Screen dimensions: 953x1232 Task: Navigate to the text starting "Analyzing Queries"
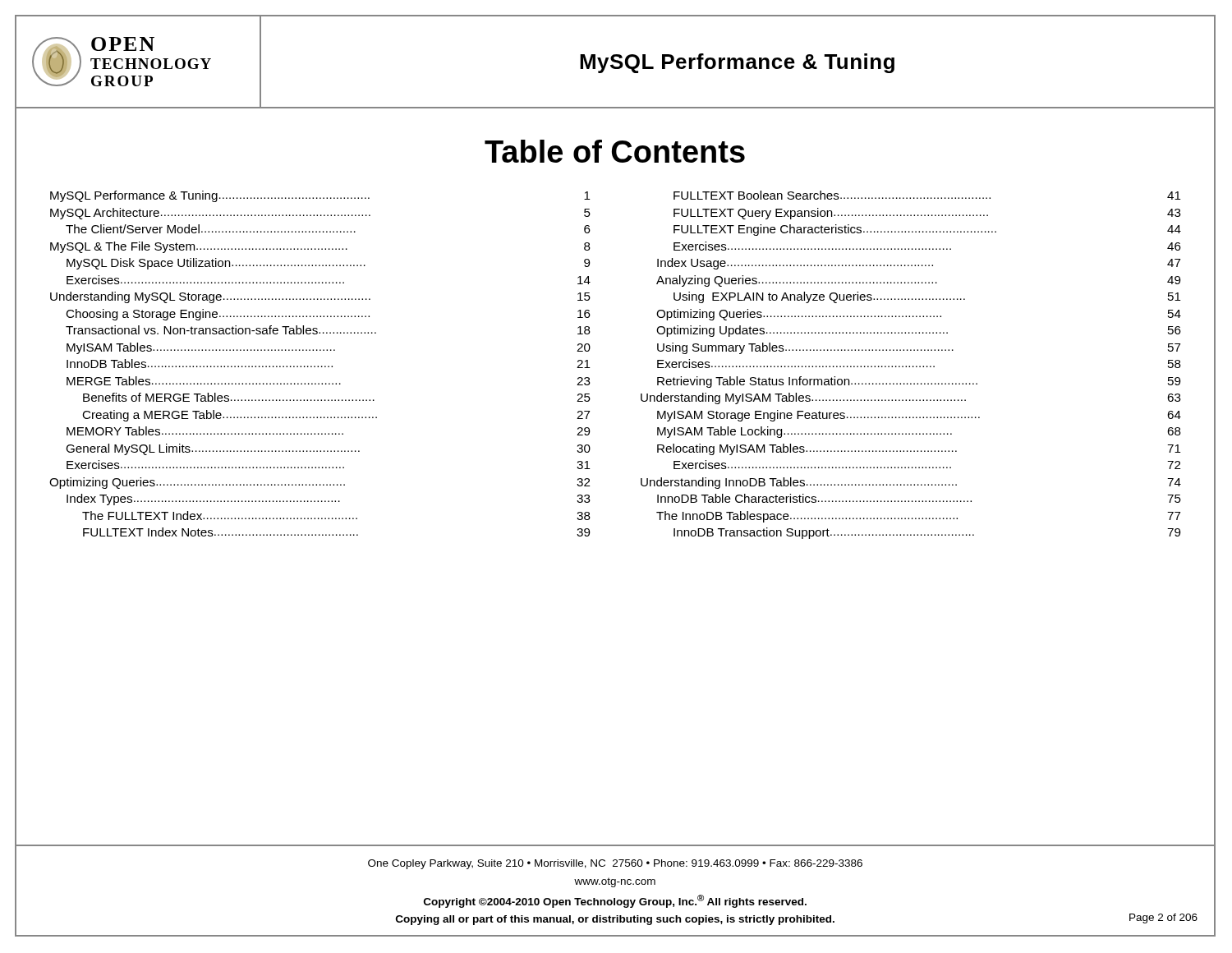919,279
